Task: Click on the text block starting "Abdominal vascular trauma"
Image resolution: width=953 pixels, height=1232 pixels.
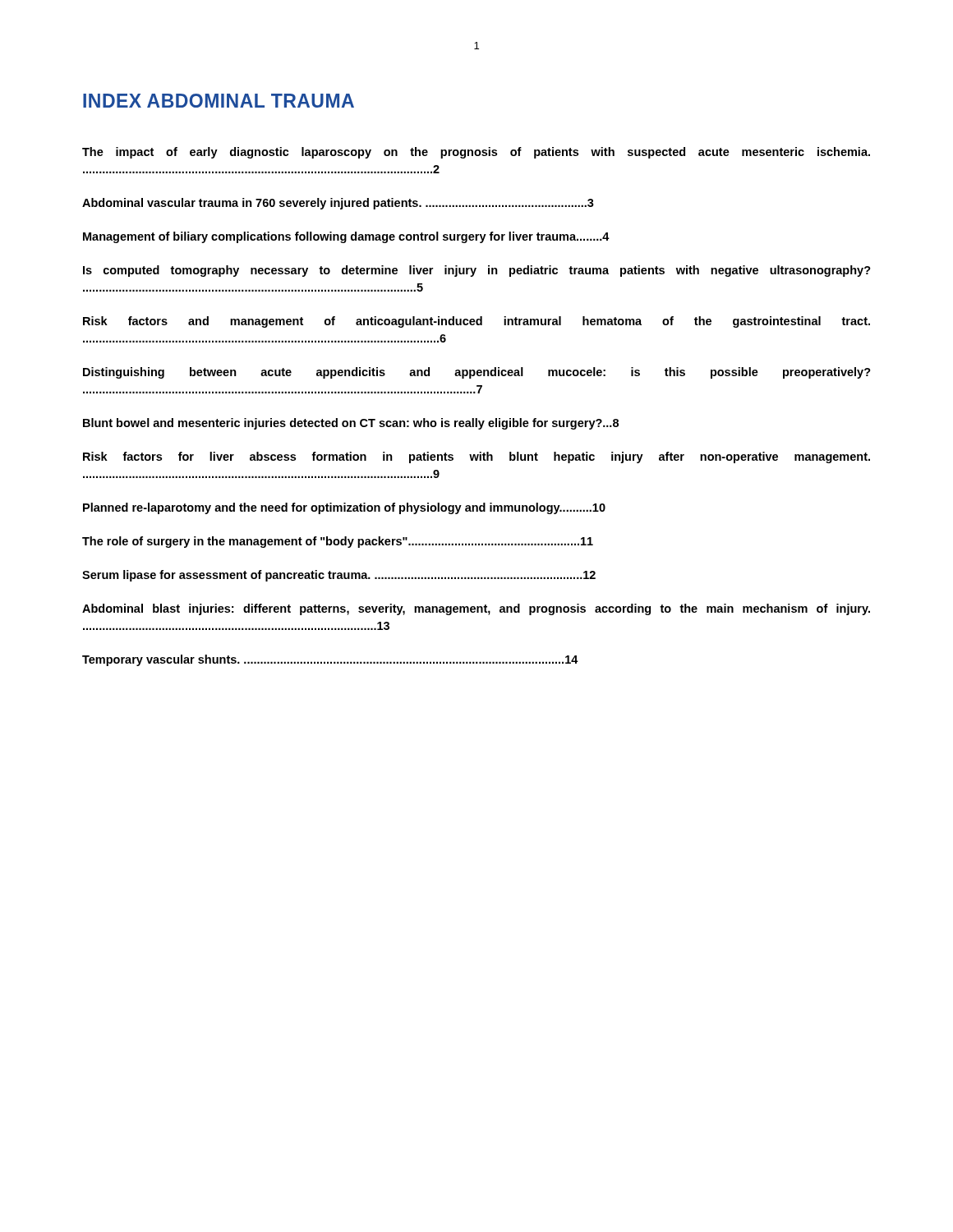Action: point(338,203)
